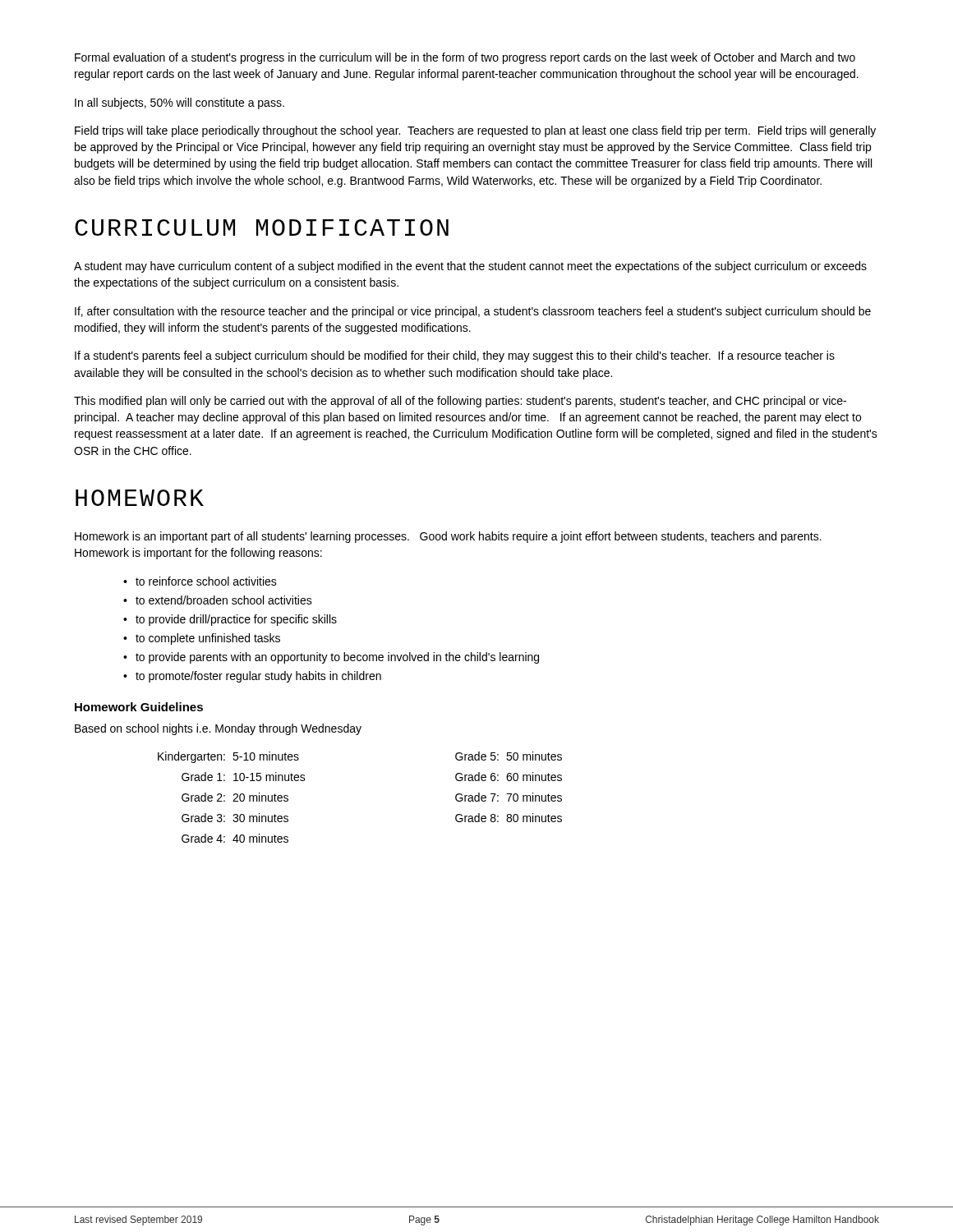The width and height of the screenshot is (953, 1232).
Task: Navigate to the block starting "Formal evaluation of a student's progress in the"
Action: click(x=466, y=66)
